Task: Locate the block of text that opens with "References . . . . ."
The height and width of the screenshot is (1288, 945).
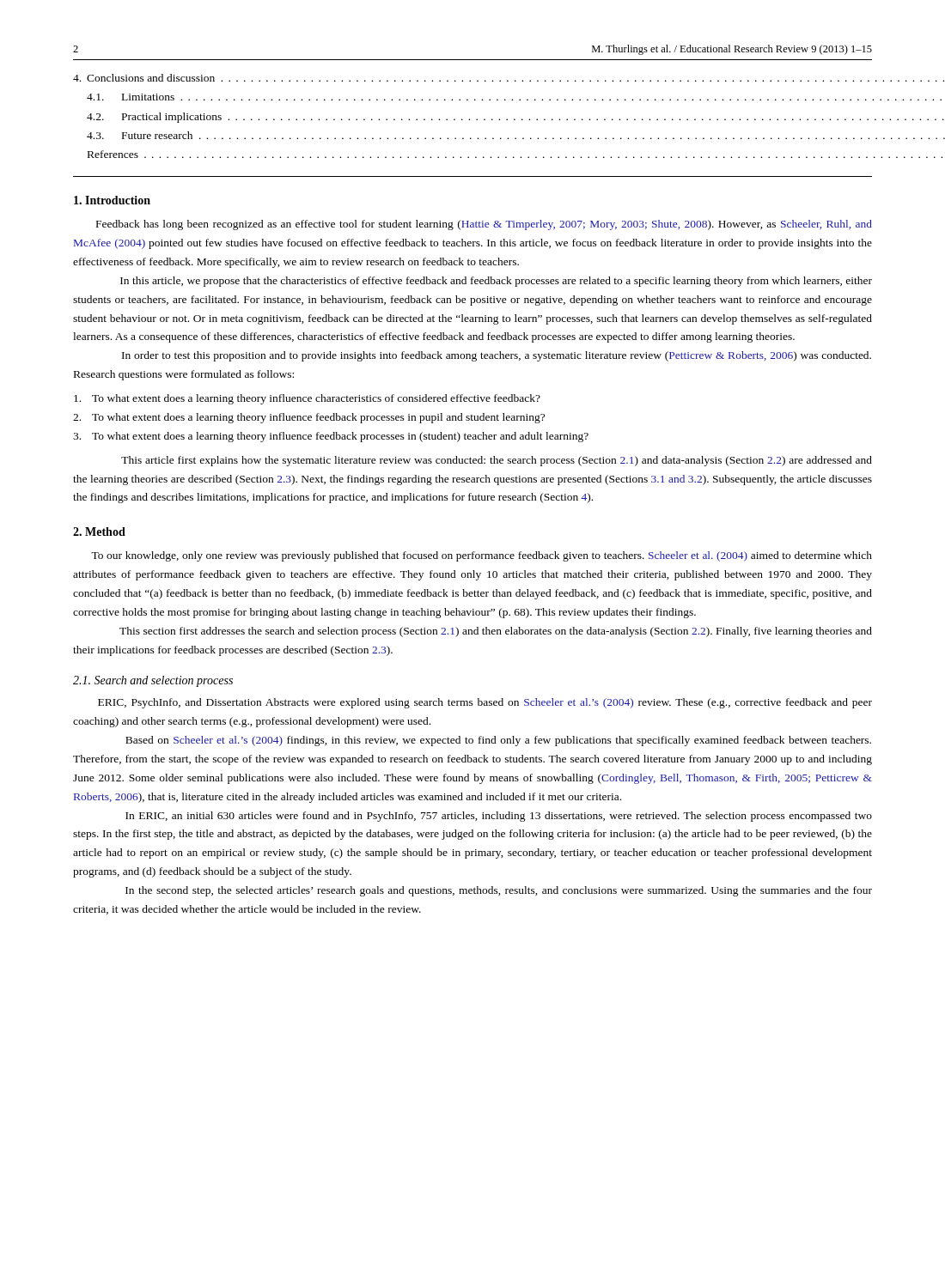Action: pos(479,155)
